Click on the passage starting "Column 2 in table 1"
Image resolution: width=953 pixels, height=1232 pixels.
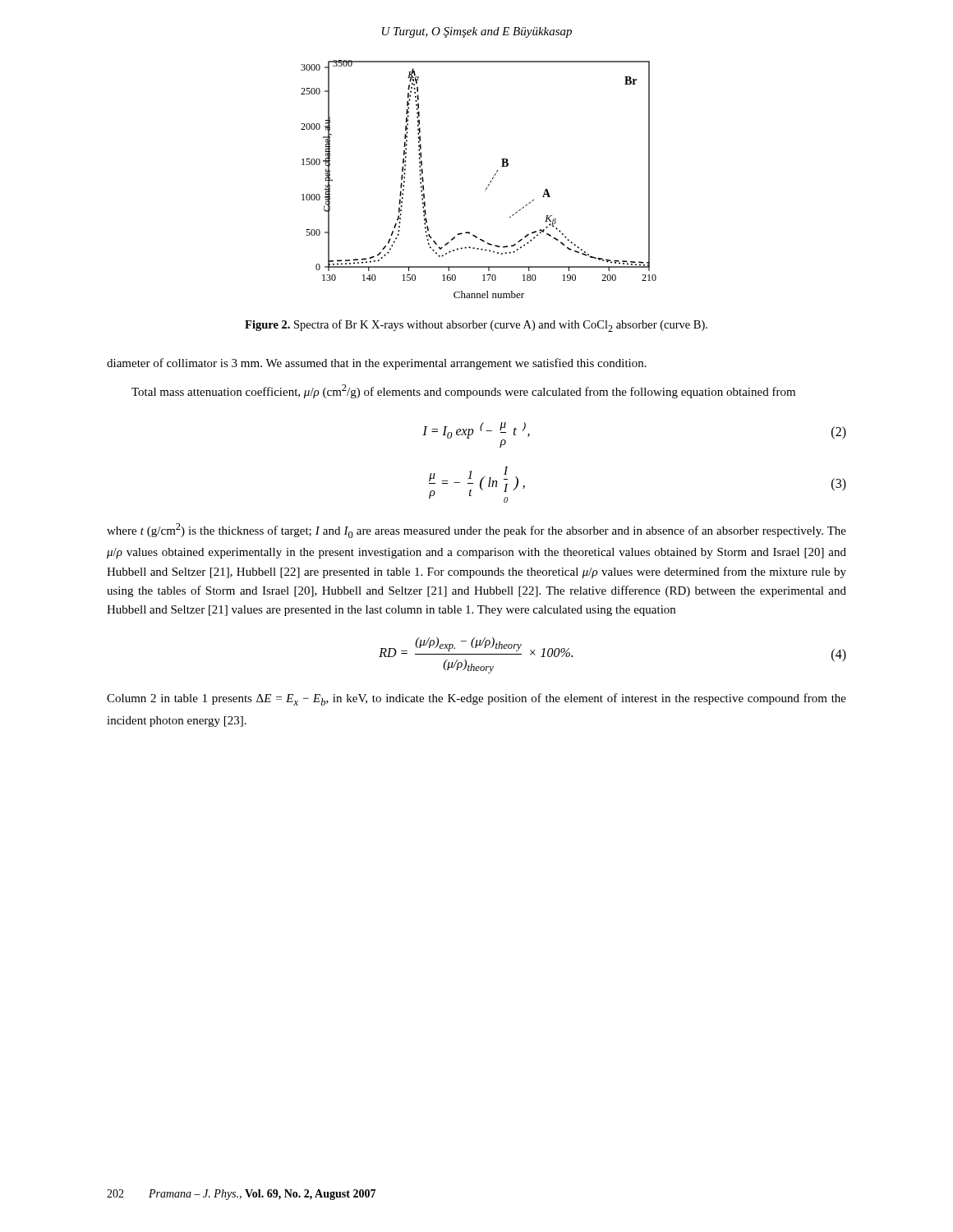[476, 710]
